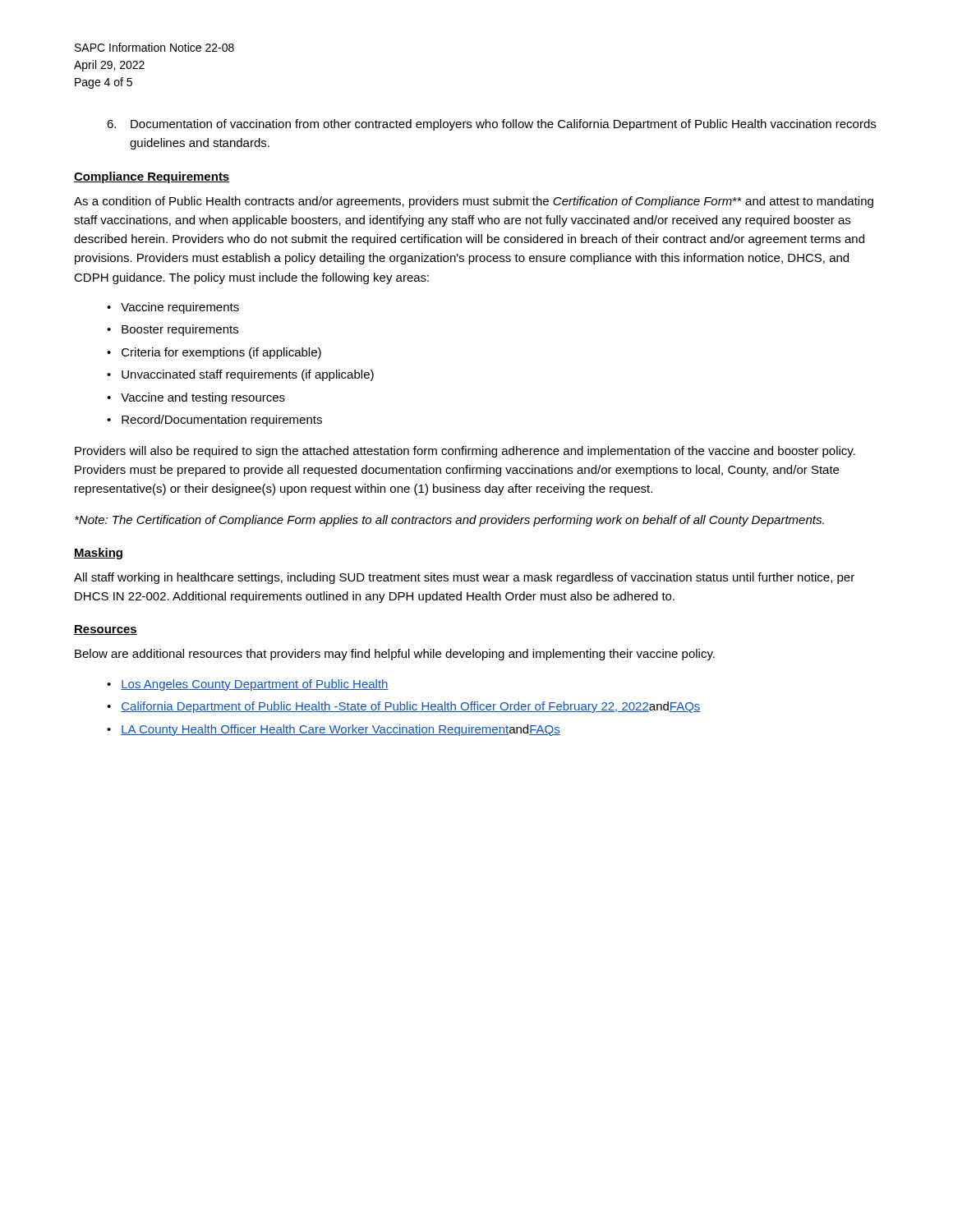Locate the list item containing "Vaccine and testing resources"

pyautogui.click(x=203, y=398)
